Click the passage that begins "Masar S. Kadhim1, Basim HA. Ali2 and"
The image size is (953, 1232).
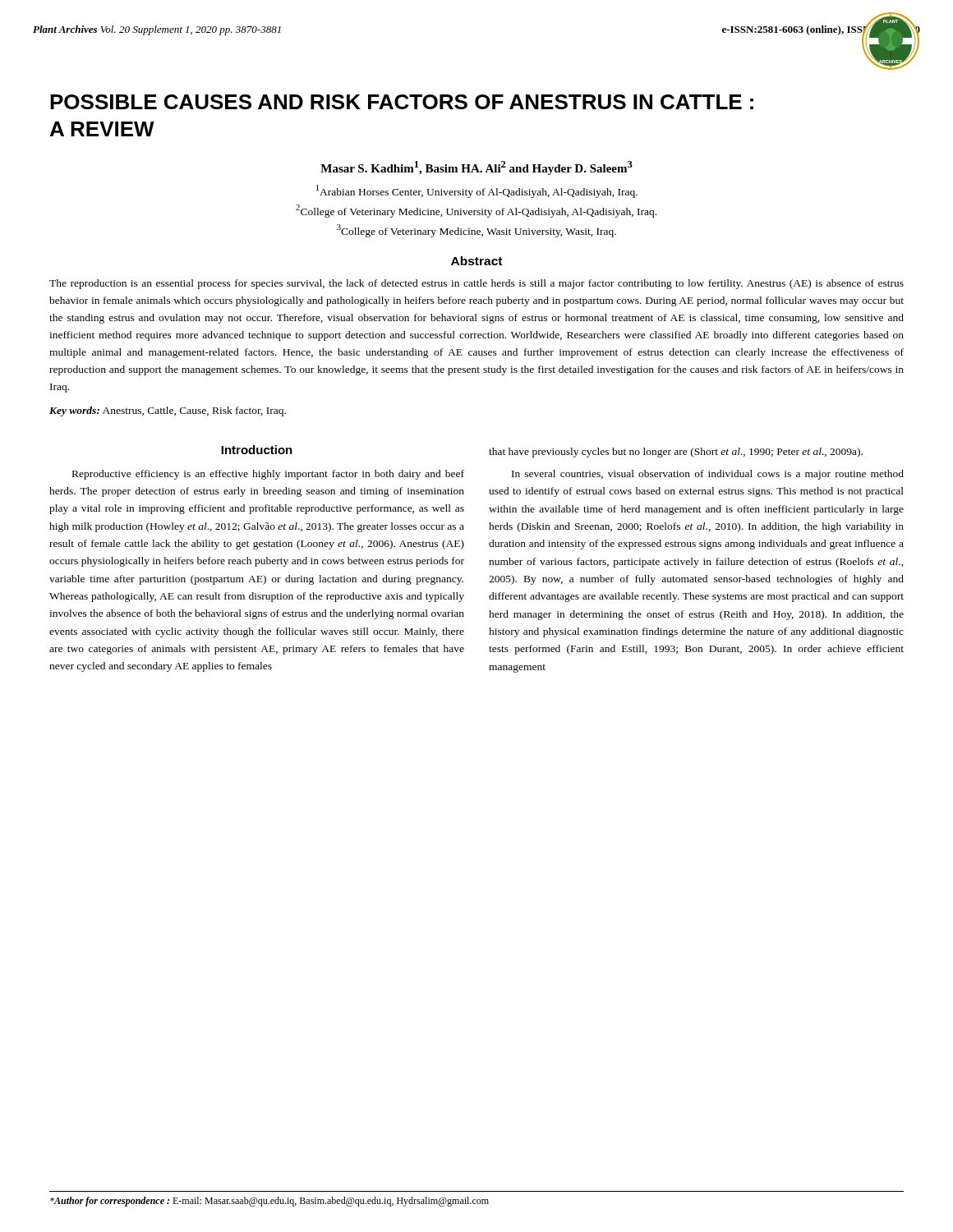[476, 167]
